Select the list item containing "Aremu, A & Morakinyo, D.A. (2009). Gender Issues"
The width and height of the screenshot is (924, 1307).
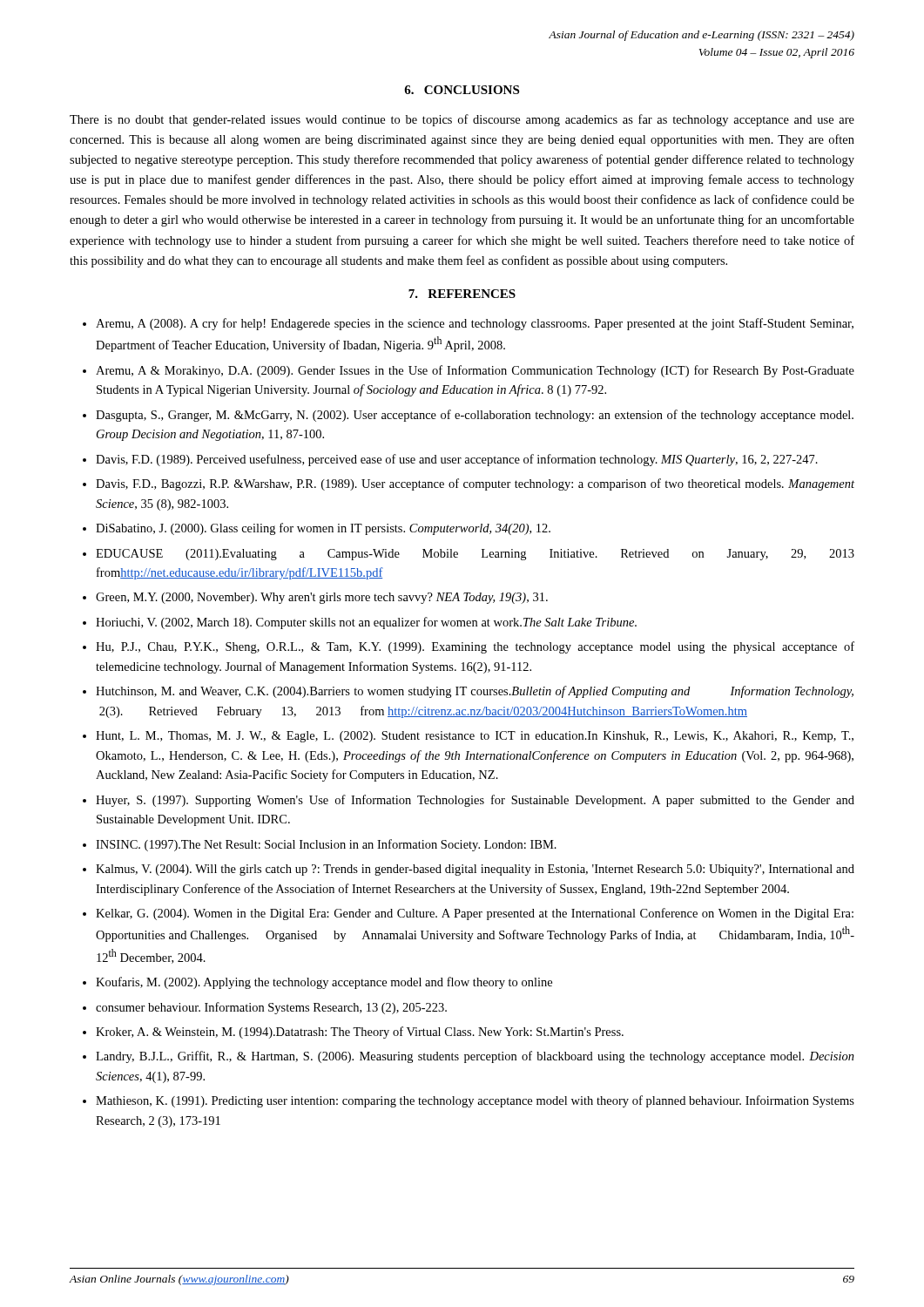coord(475,380)
